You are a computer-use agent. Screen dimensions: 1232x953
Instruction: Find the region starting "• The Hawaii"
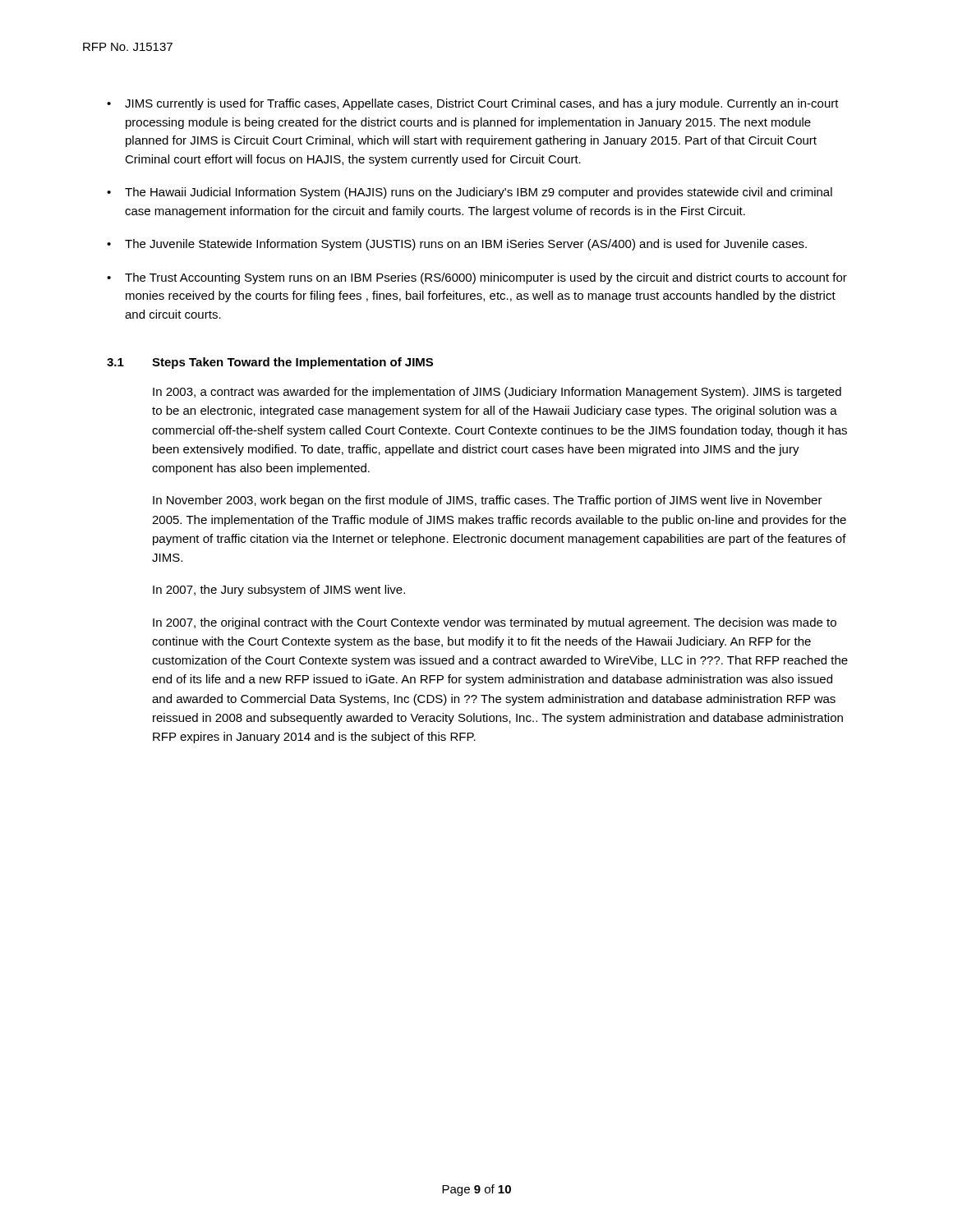tap(481, 202)
